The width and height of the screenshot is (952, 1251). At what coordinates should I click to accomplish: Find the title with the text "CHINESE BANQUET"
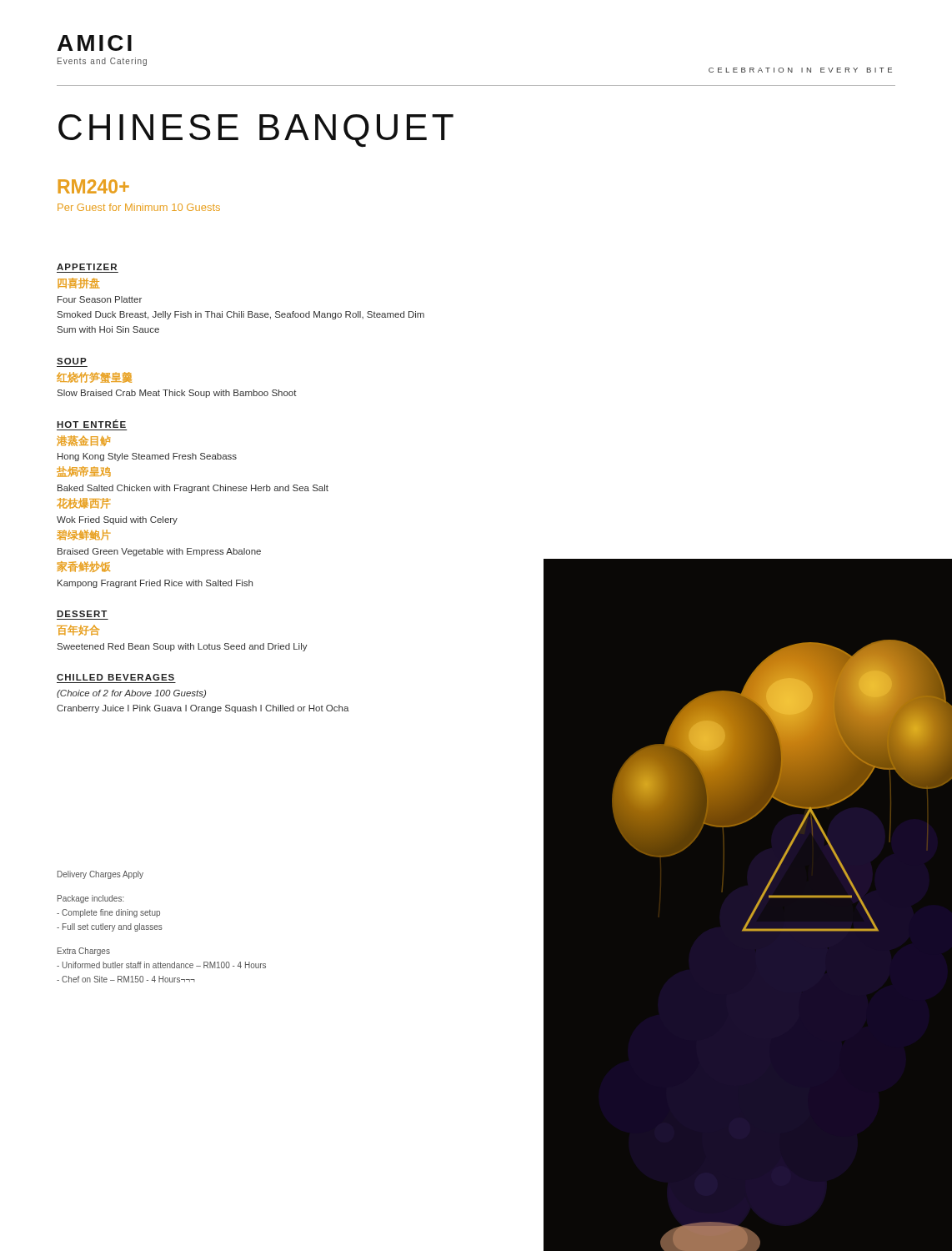point(257,127)
